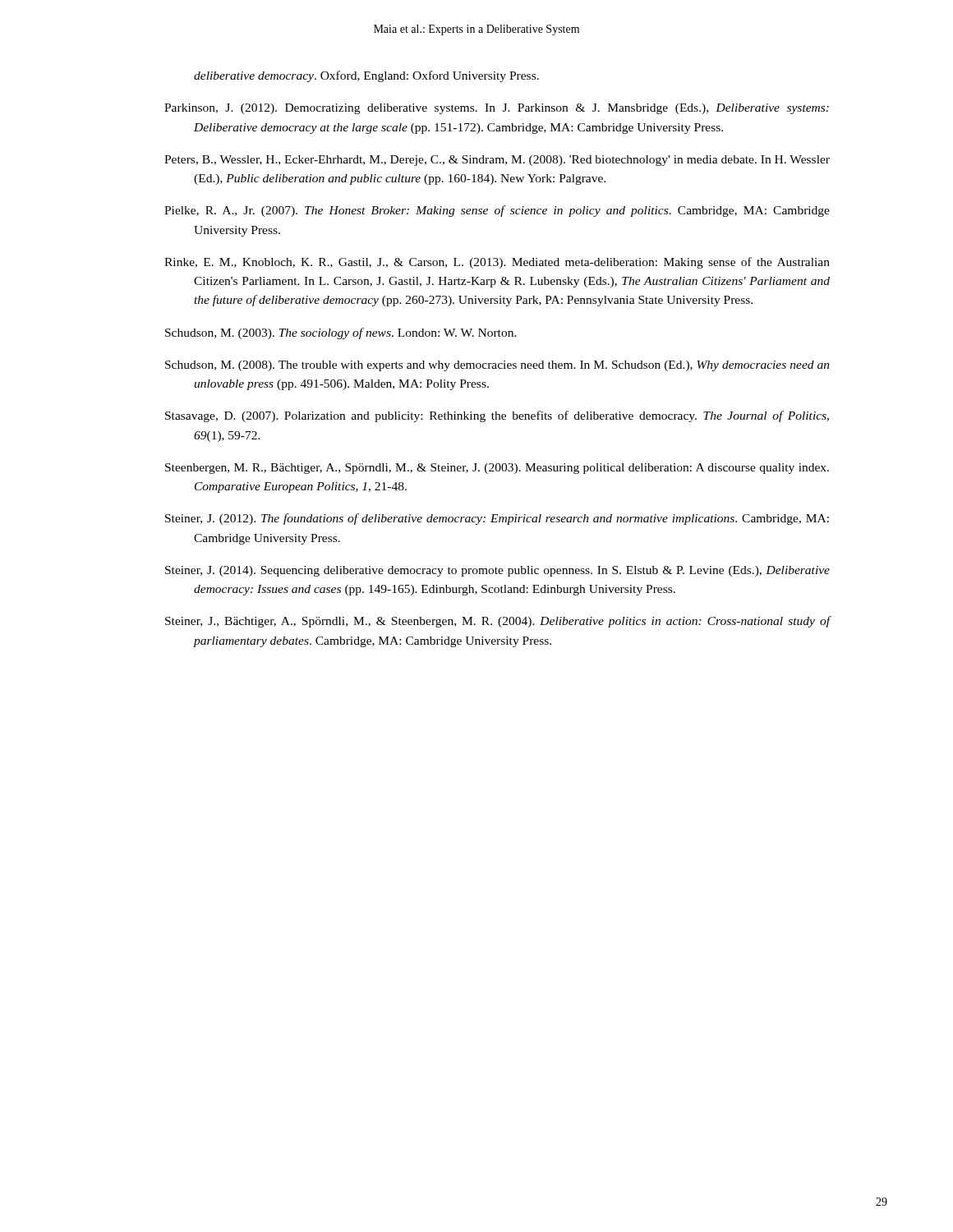This screenshot has height=1232, width=953.
Task: Click the passage that begins "Steiner, J. (2014)."
Action: 497,579
